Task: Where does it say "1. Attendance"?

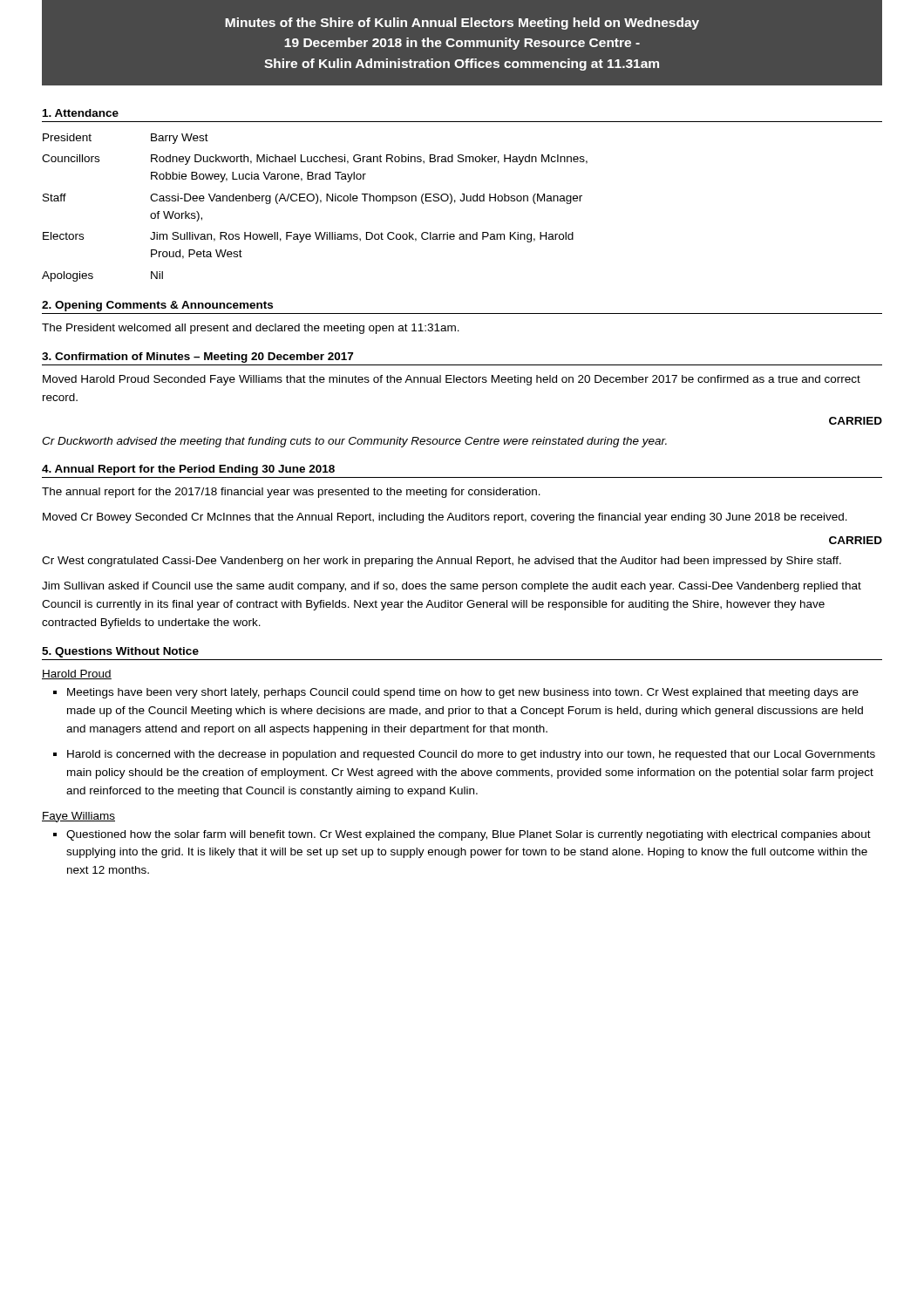Action: click(80, 113)
